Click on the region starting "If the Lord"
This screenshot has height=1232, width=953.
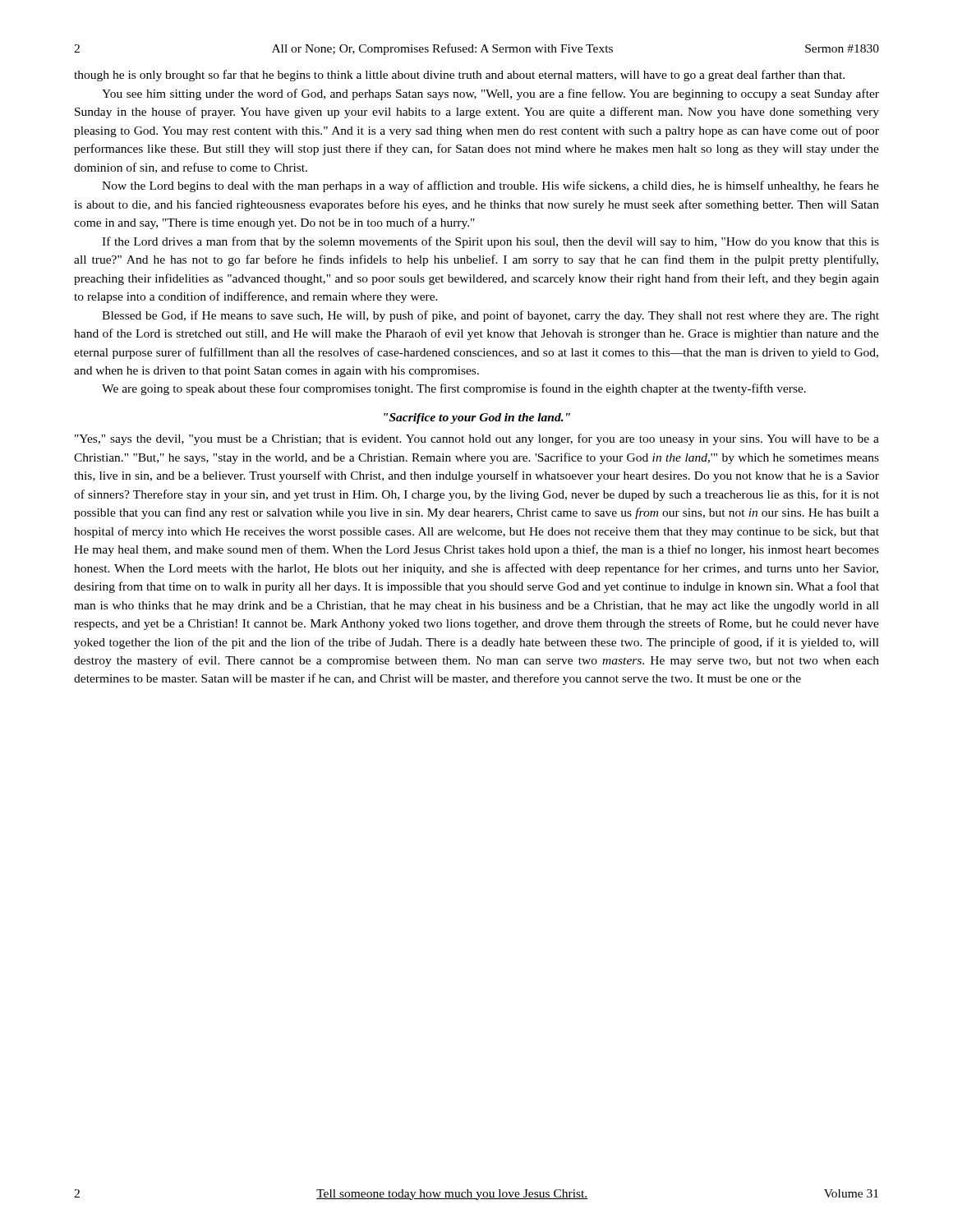476,269
